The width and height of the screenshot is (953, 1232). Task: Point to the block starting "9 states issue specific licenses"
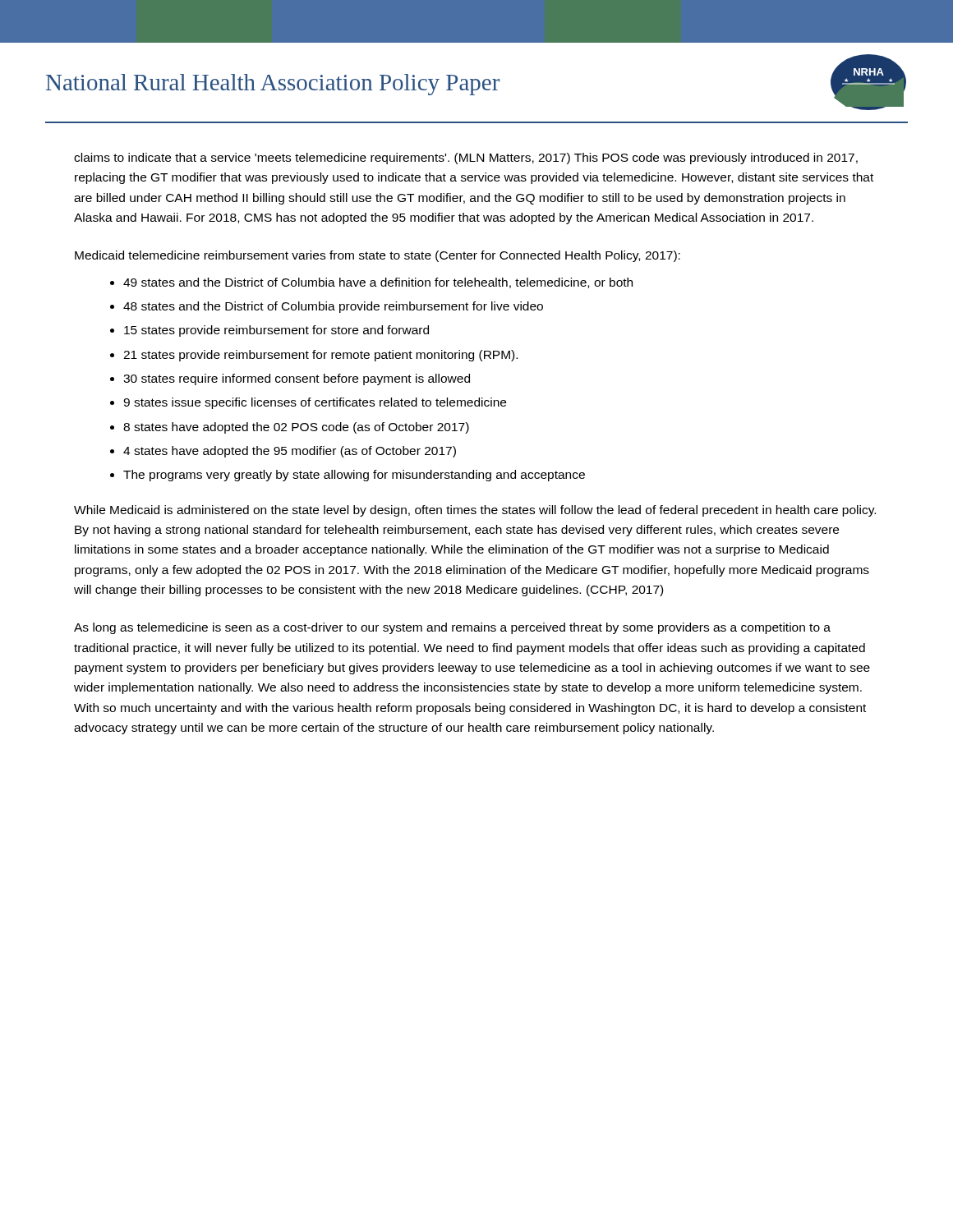coord(315,402)
